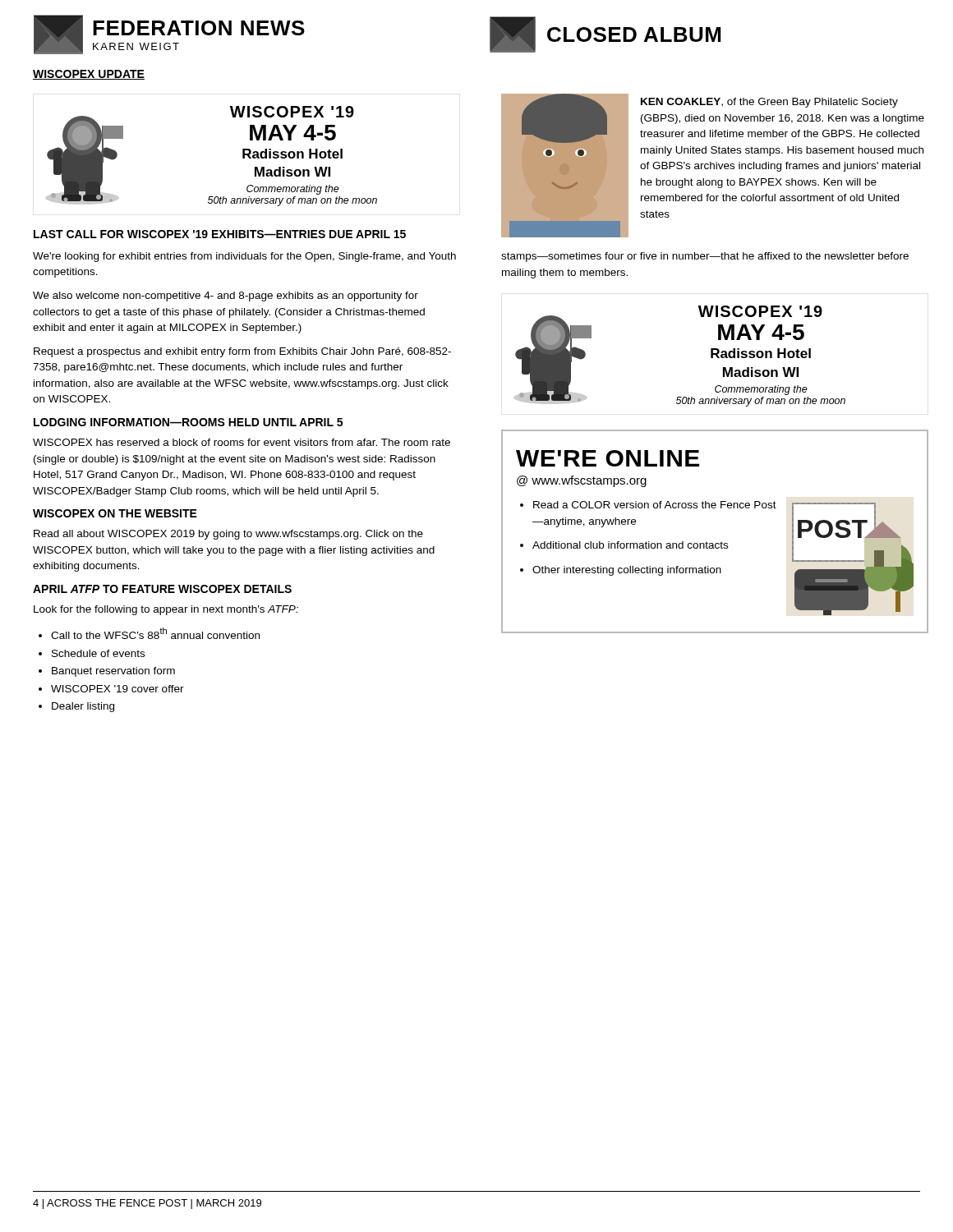Navigate to the passage starting "We also welcome non-competitive 4-"
This screenshot has width=953, height=1232.
[229, 311]
